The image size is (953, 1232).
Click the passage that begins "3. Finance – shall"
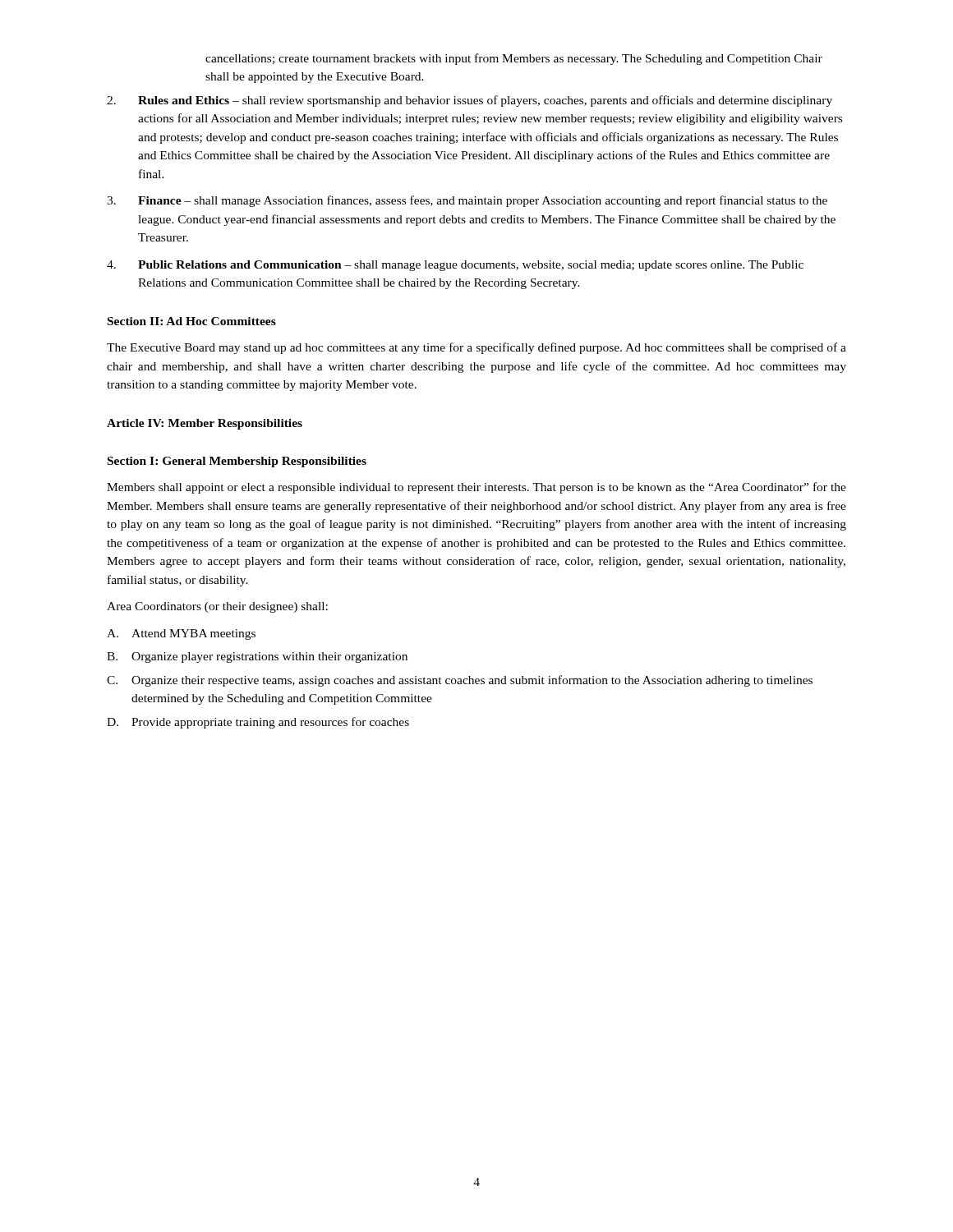click(476, 219)
